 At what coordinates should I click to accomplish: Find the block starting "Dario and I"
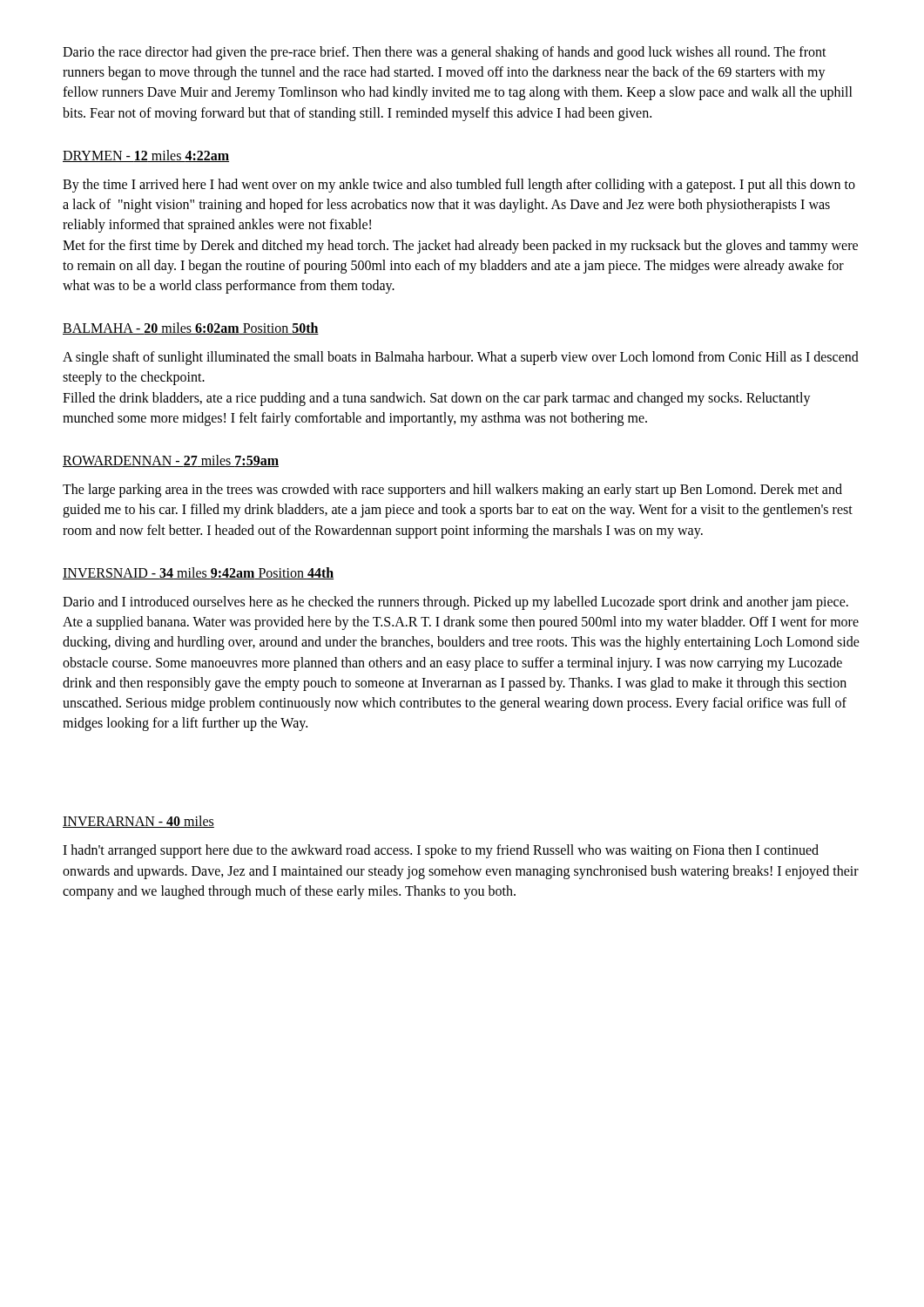461,662
